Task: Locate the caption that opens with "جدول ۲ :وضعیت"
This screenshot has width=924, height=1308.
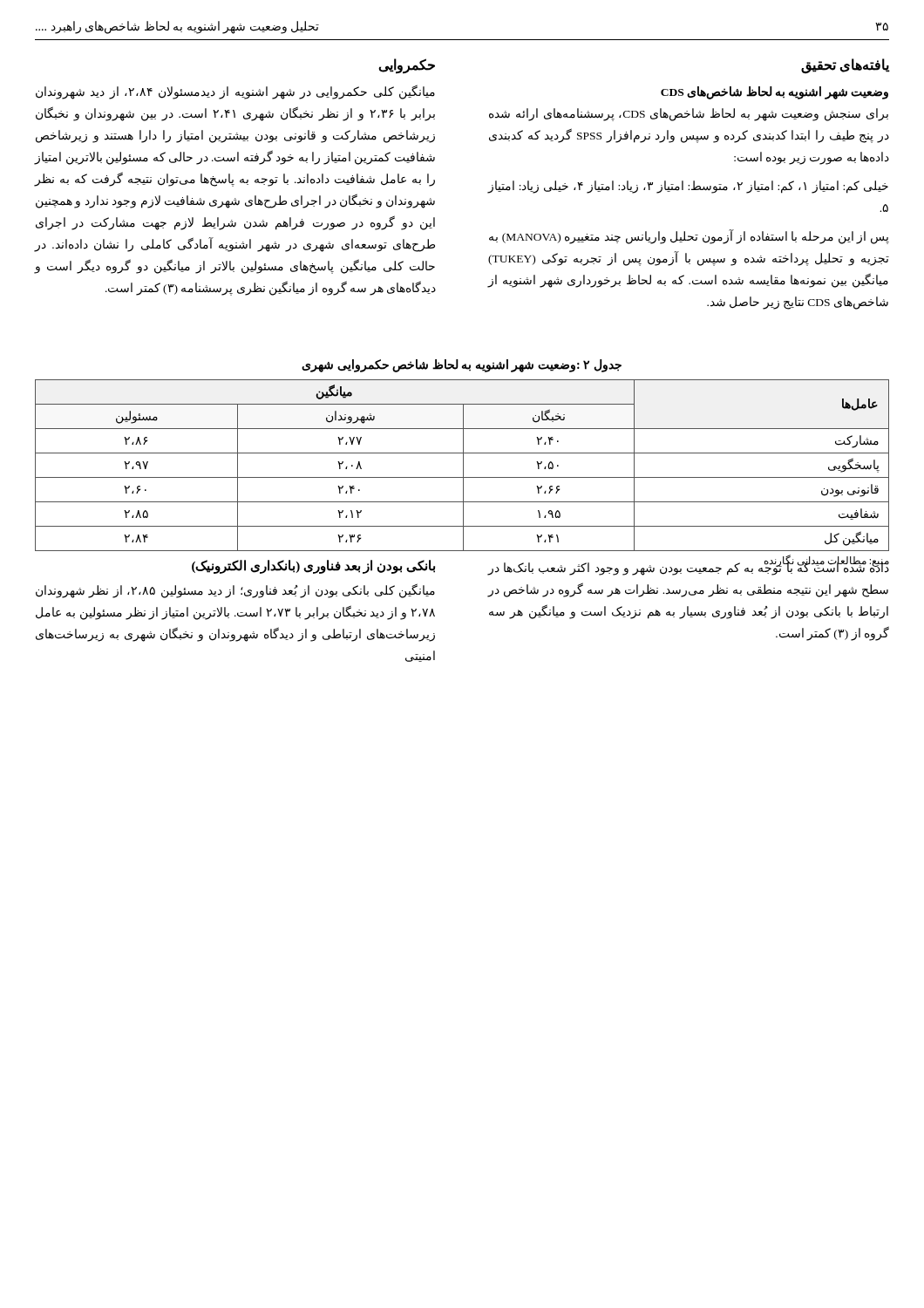Action: pyautogui.click(x=462, y=365)
